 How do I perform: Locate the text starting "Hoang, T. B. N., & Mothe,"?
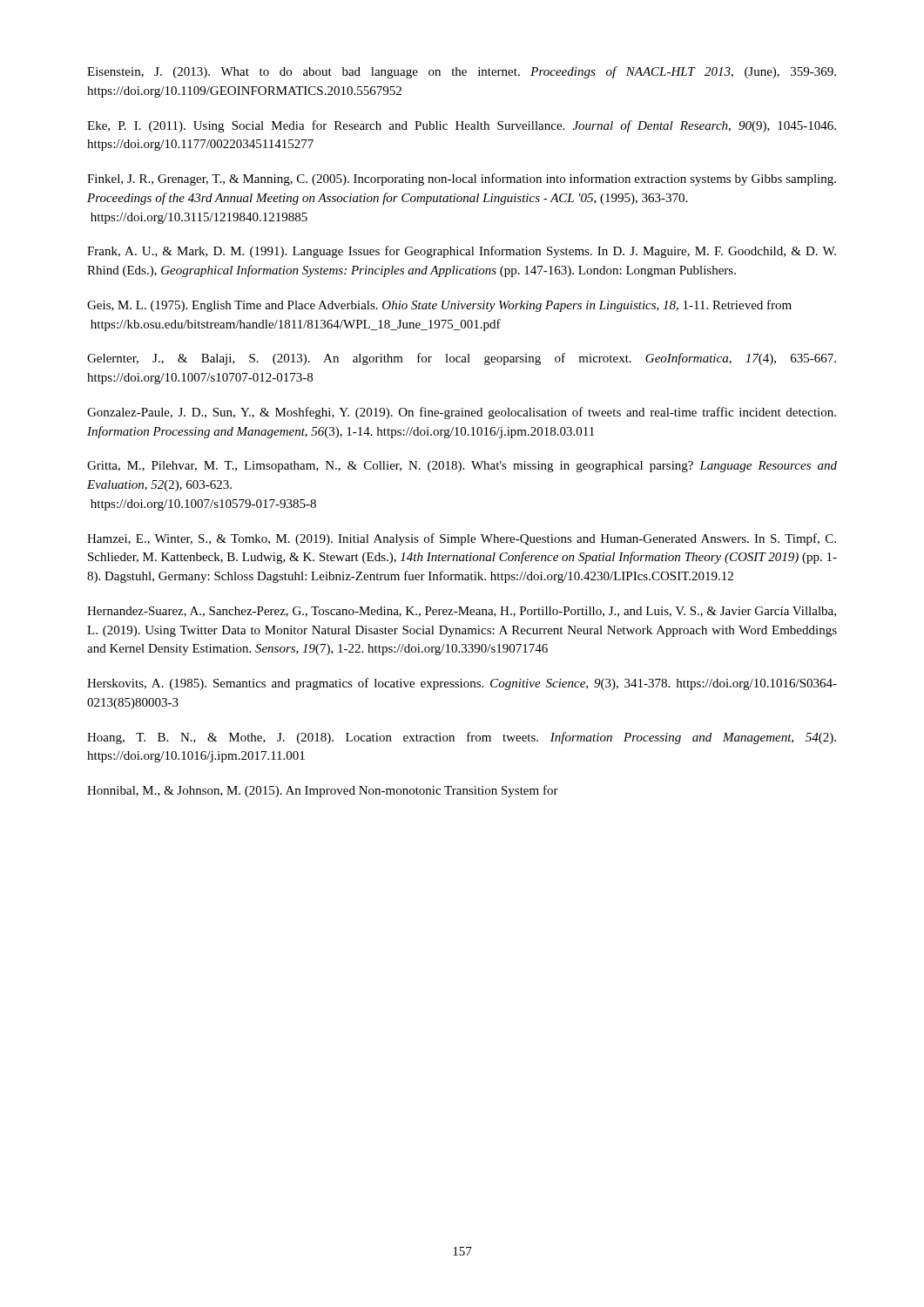(x=462, y=746)
